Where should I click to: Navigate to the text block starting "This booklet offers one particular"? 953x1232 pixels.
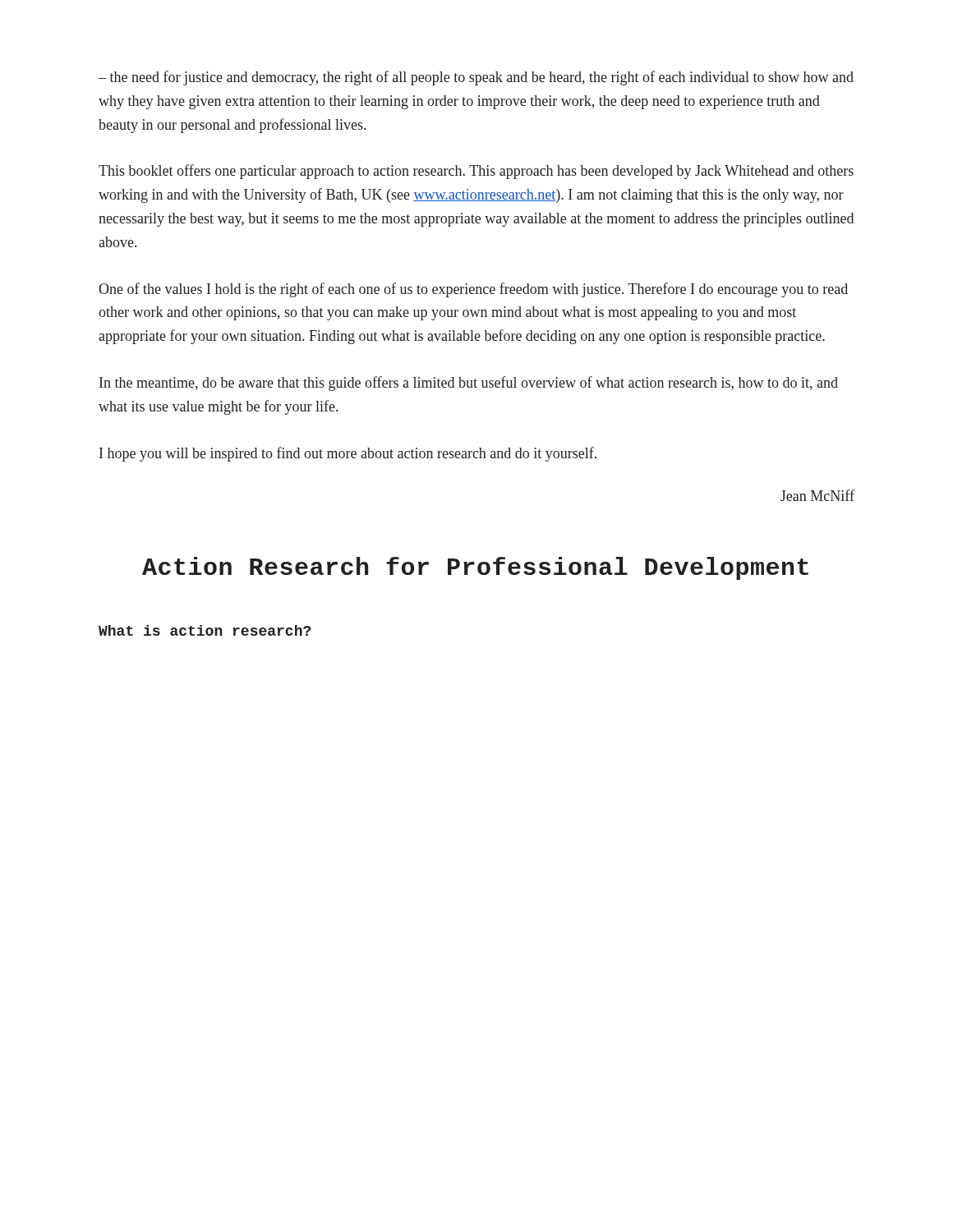point(476,207)
